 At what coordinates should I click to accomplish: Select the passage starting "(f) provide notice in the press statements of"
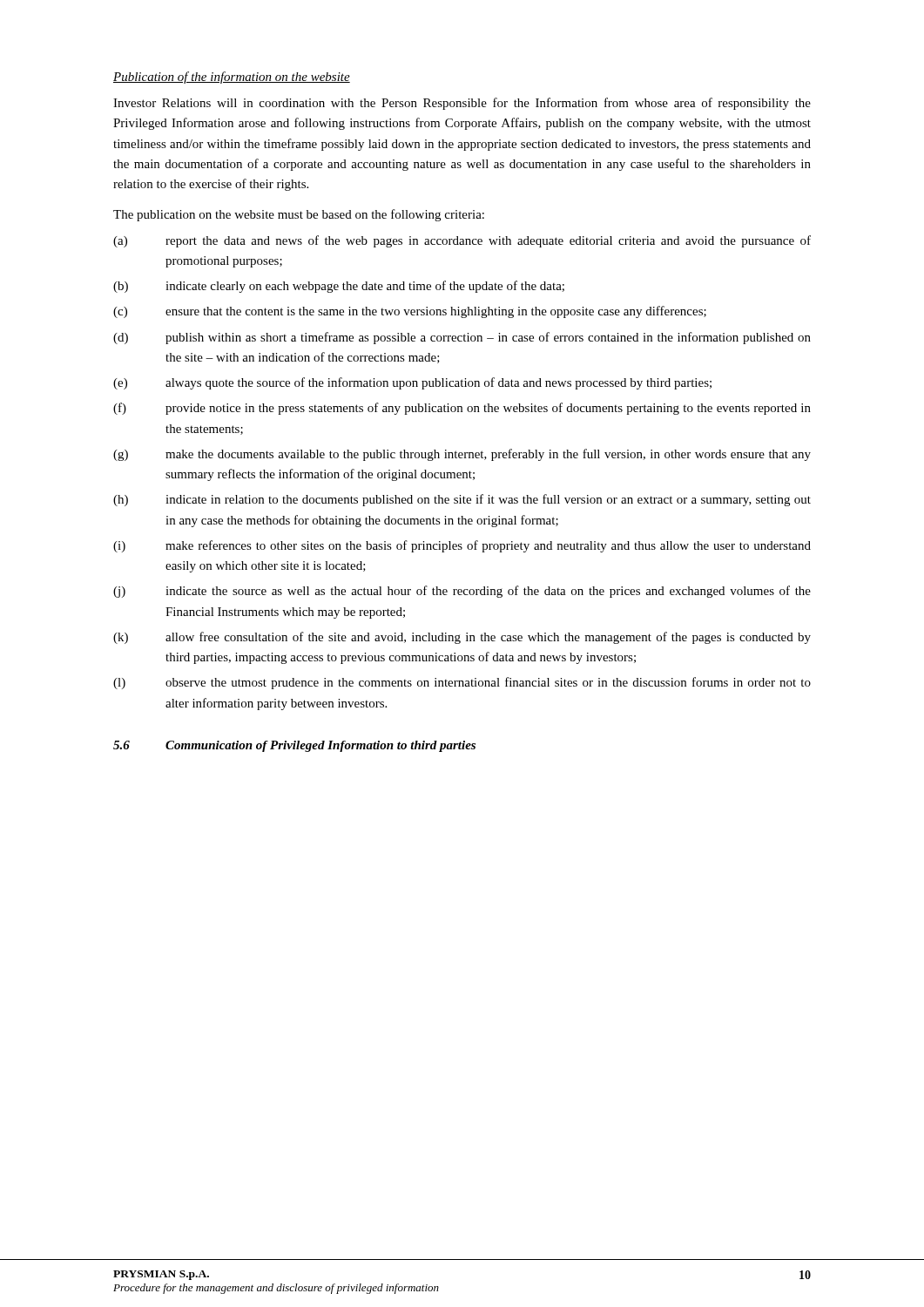[462, 419]
